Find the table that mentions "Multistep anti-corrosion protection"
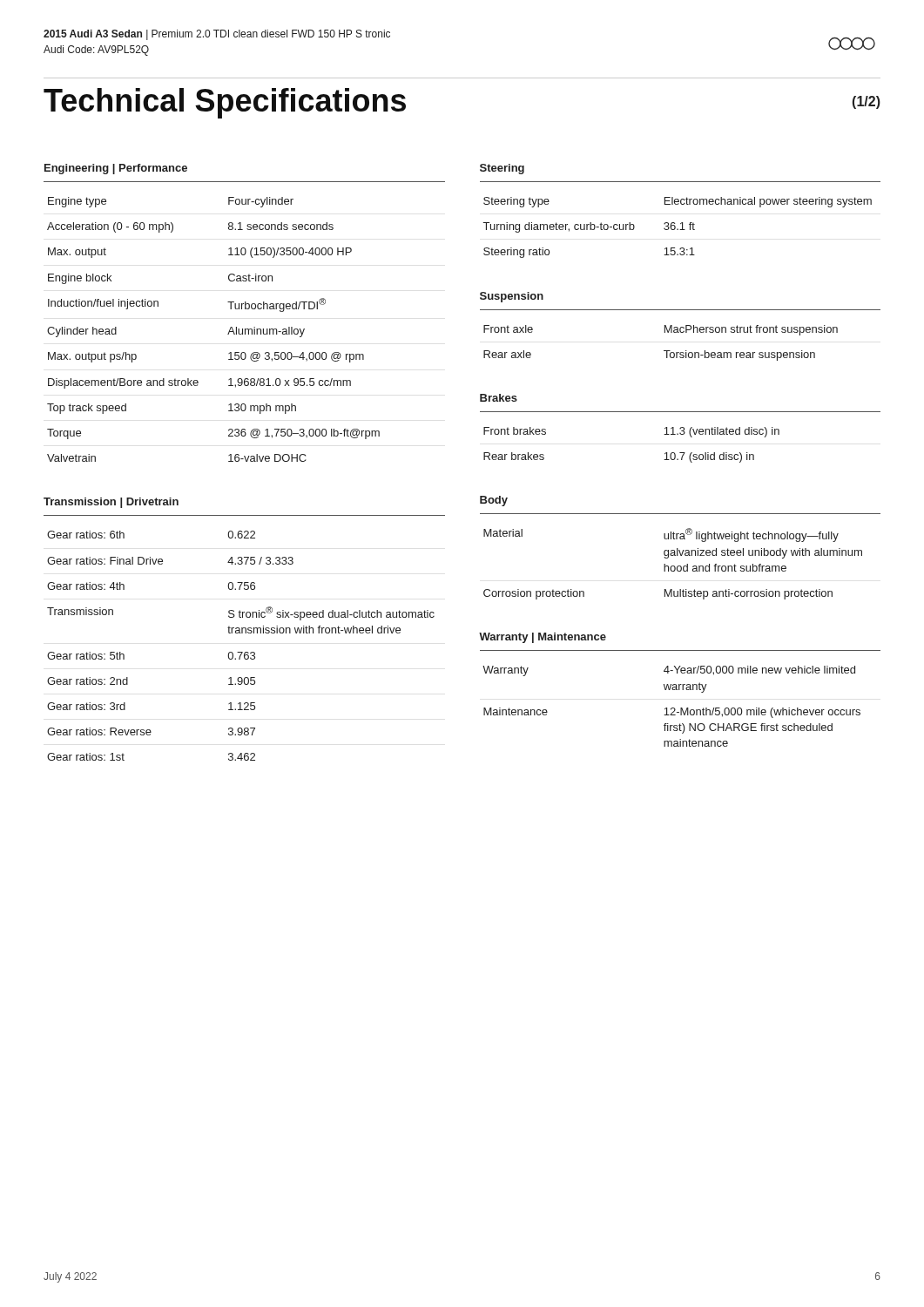924x1307 pixels. click(680, 564)
